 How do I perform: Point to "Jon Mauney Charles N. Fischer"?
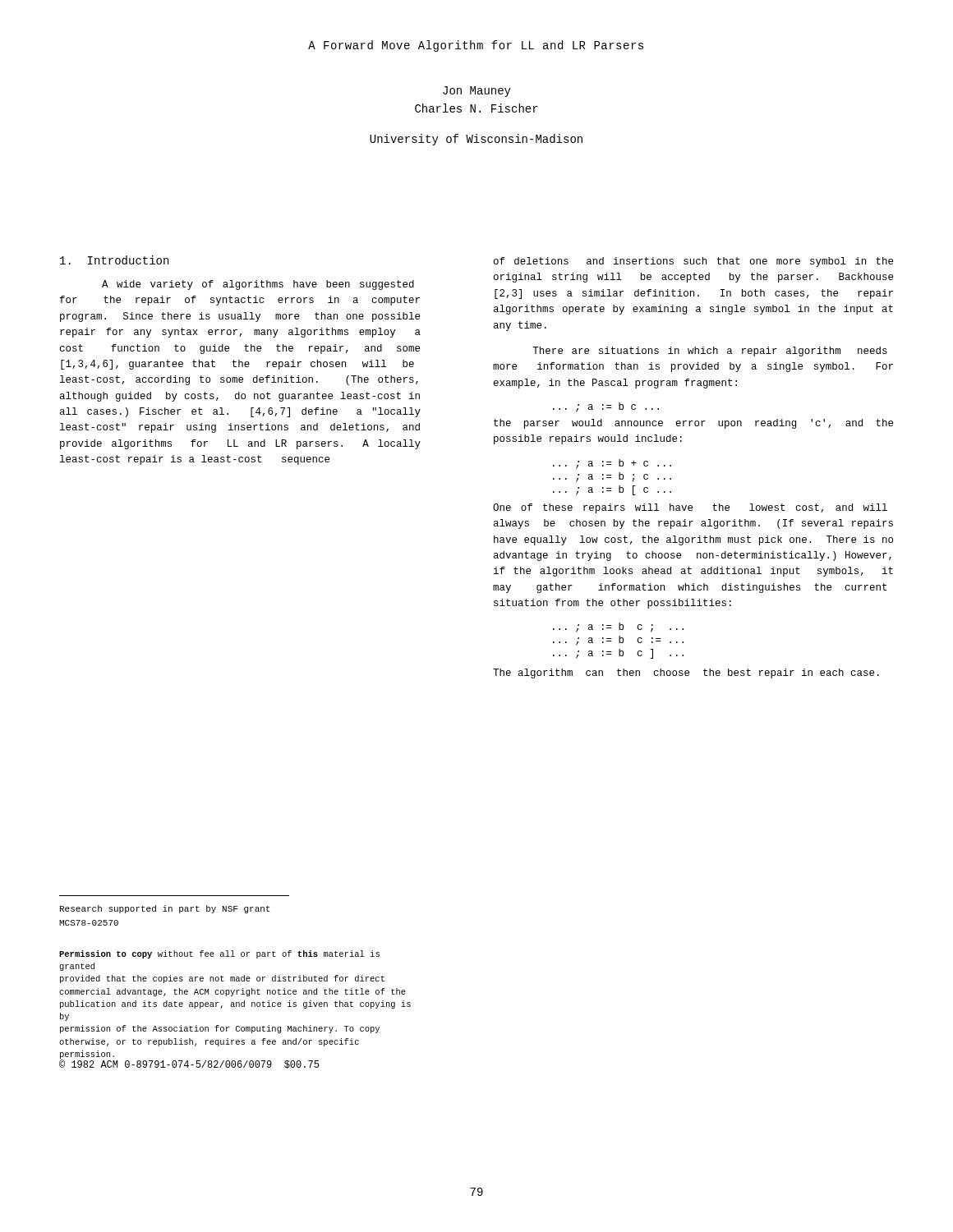click(x=476, y=100)
